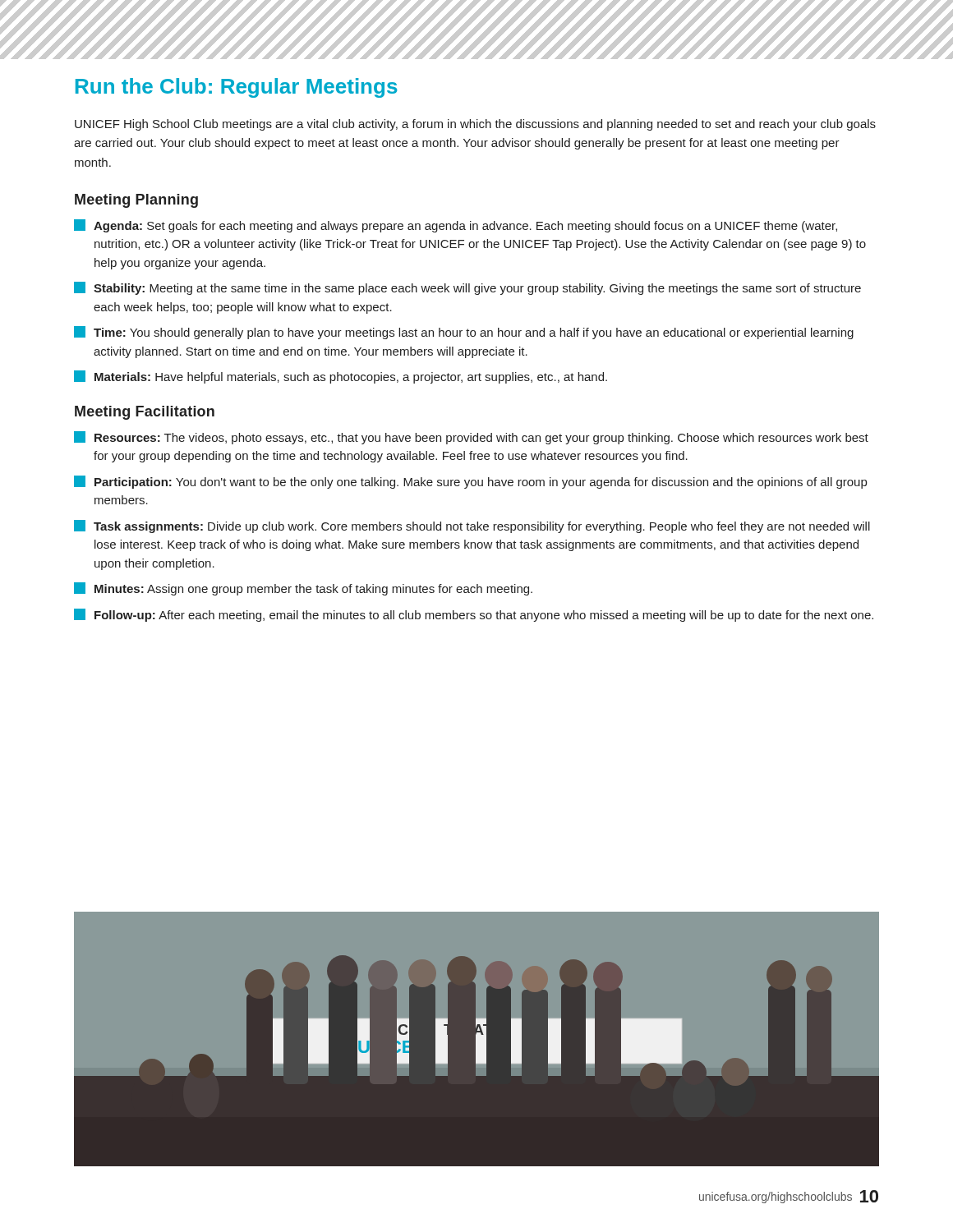The image size is (953, 1232).
Task: Point to the passage starting "Time: You should generally plan to have"
Action: click(476, 342)
